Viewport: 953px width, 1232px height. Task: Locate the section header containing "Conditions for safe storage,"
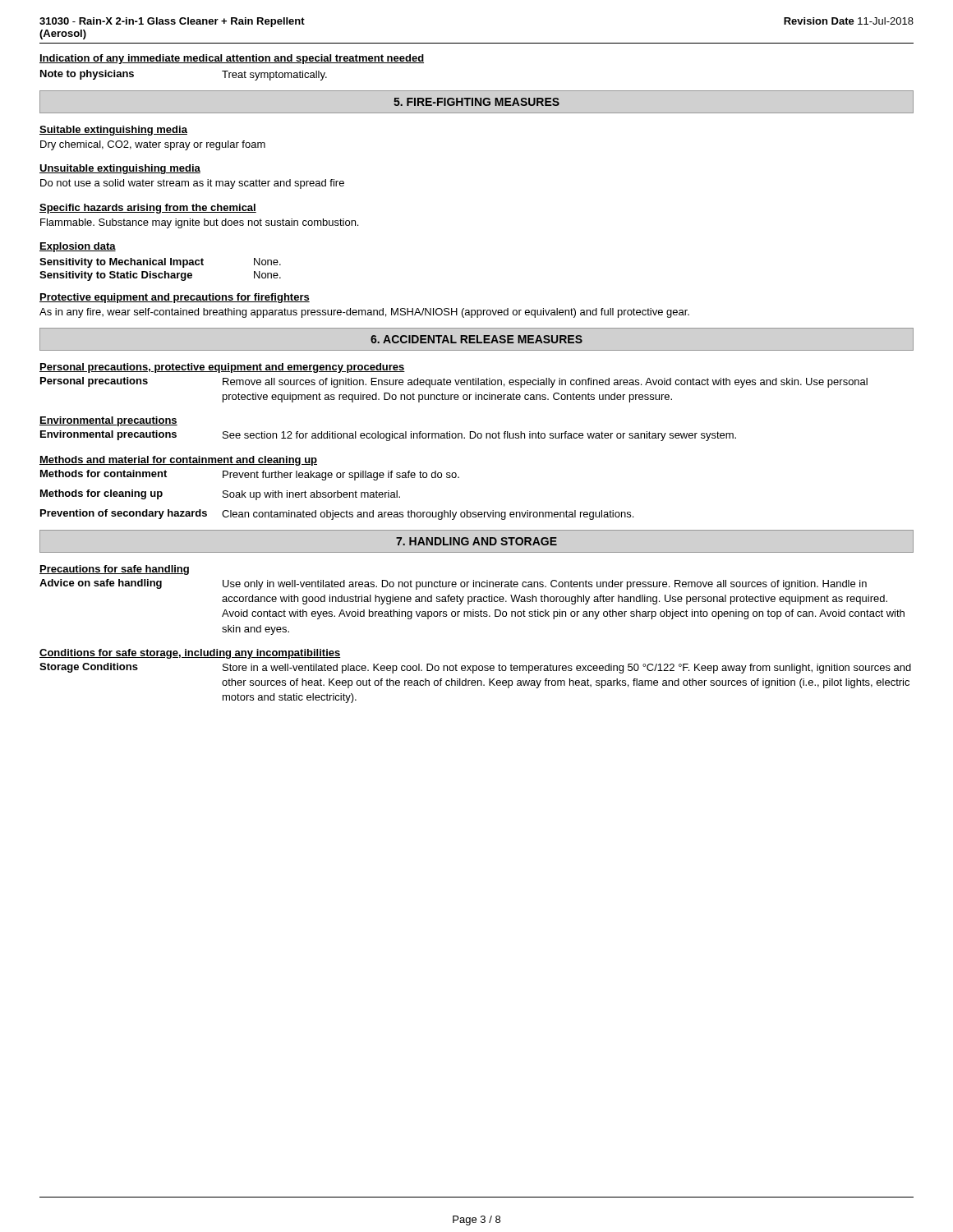click(x=190, y=654)
